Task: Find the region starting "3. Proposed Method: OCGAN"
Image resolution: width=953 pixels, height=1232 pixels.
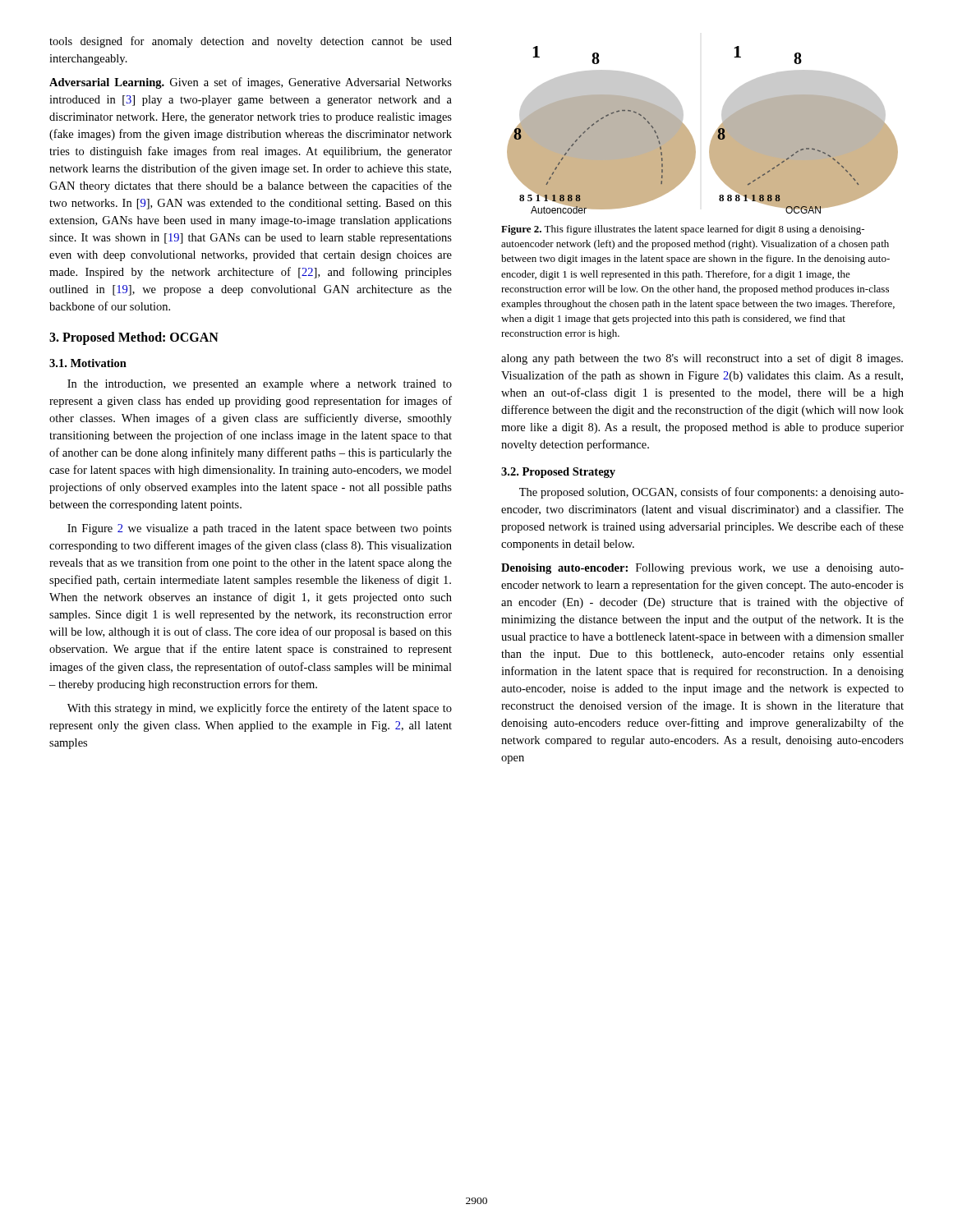Action: (134, 337)
